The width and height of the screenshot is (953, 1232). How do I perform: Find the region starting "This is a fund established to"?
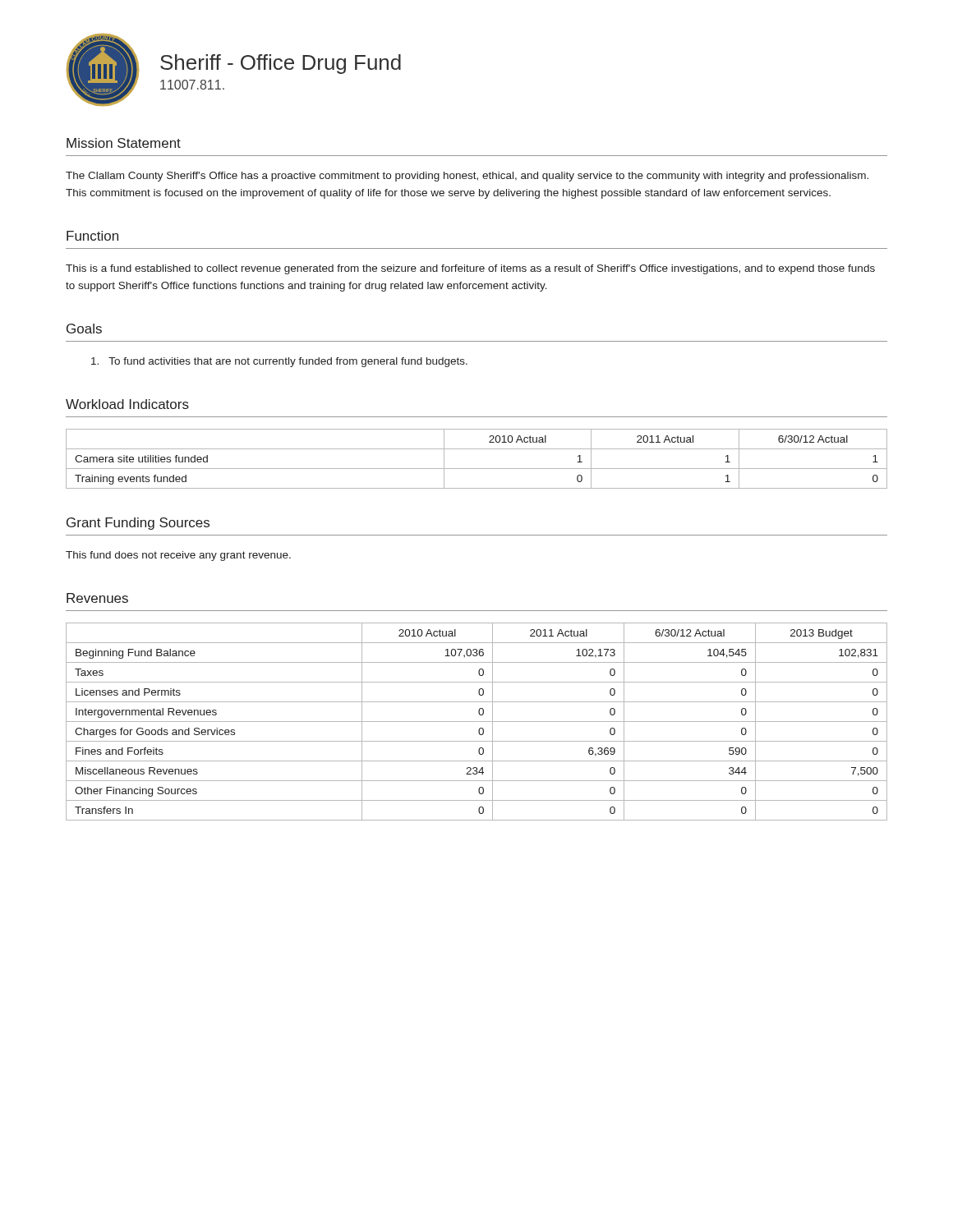tap(470, 277)
